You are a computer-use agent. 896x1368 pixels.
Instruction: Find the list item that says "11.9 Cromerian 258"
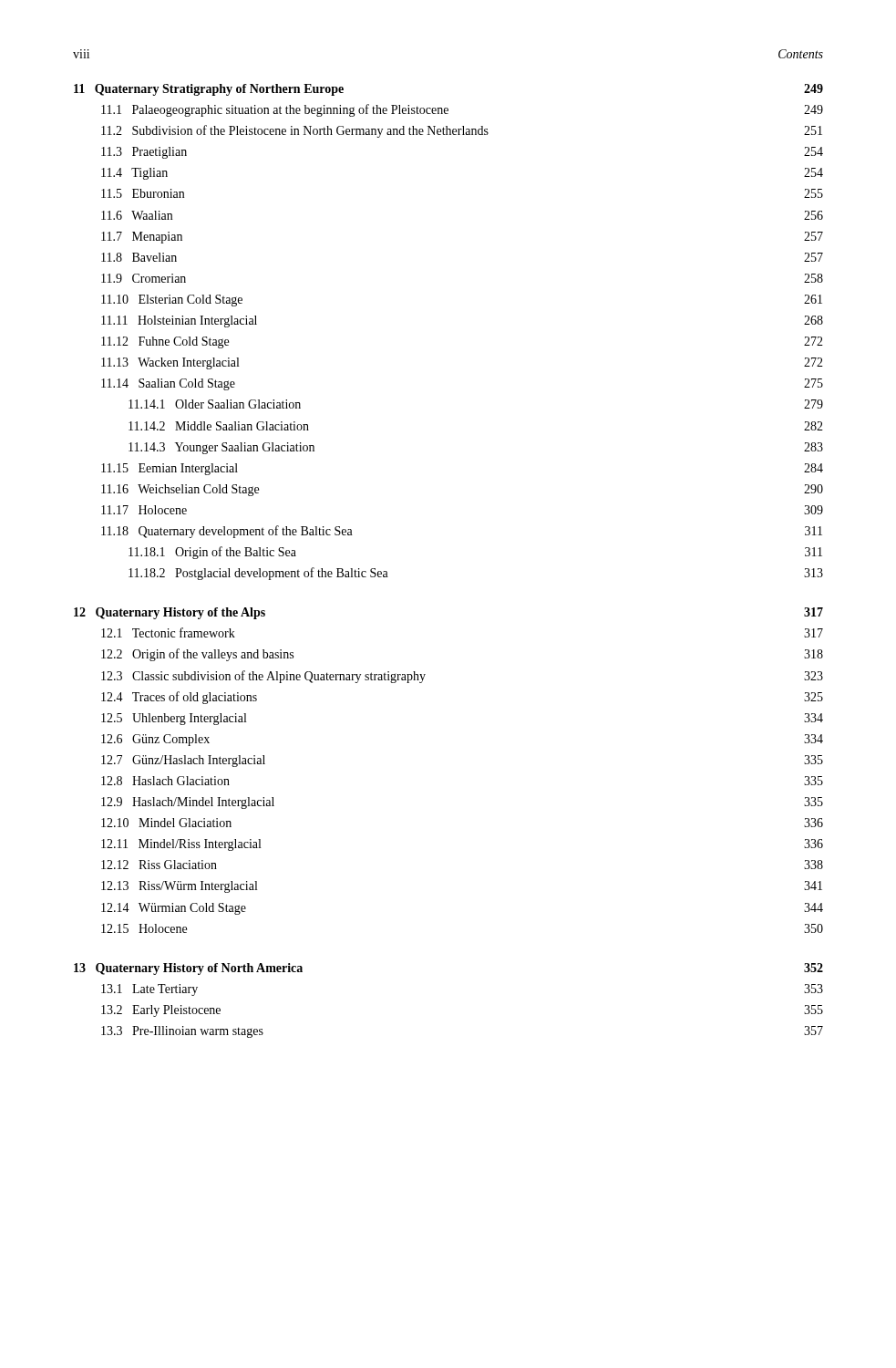[x=110, y=278]
